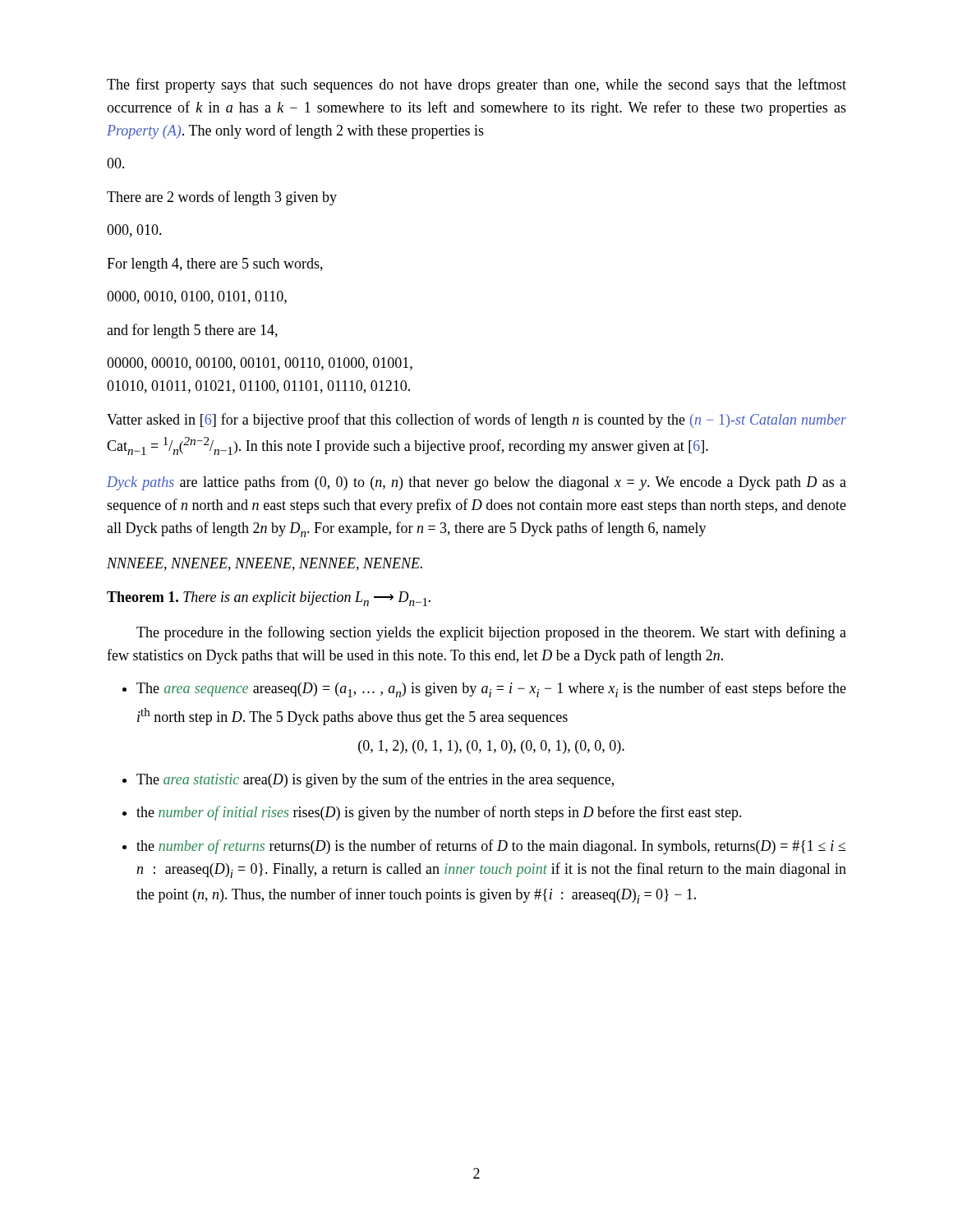953x1232 pixels.
Task: Select the text block that reads "Theorem 1. There is an explicit bijection"
Action: pos(269,599)
